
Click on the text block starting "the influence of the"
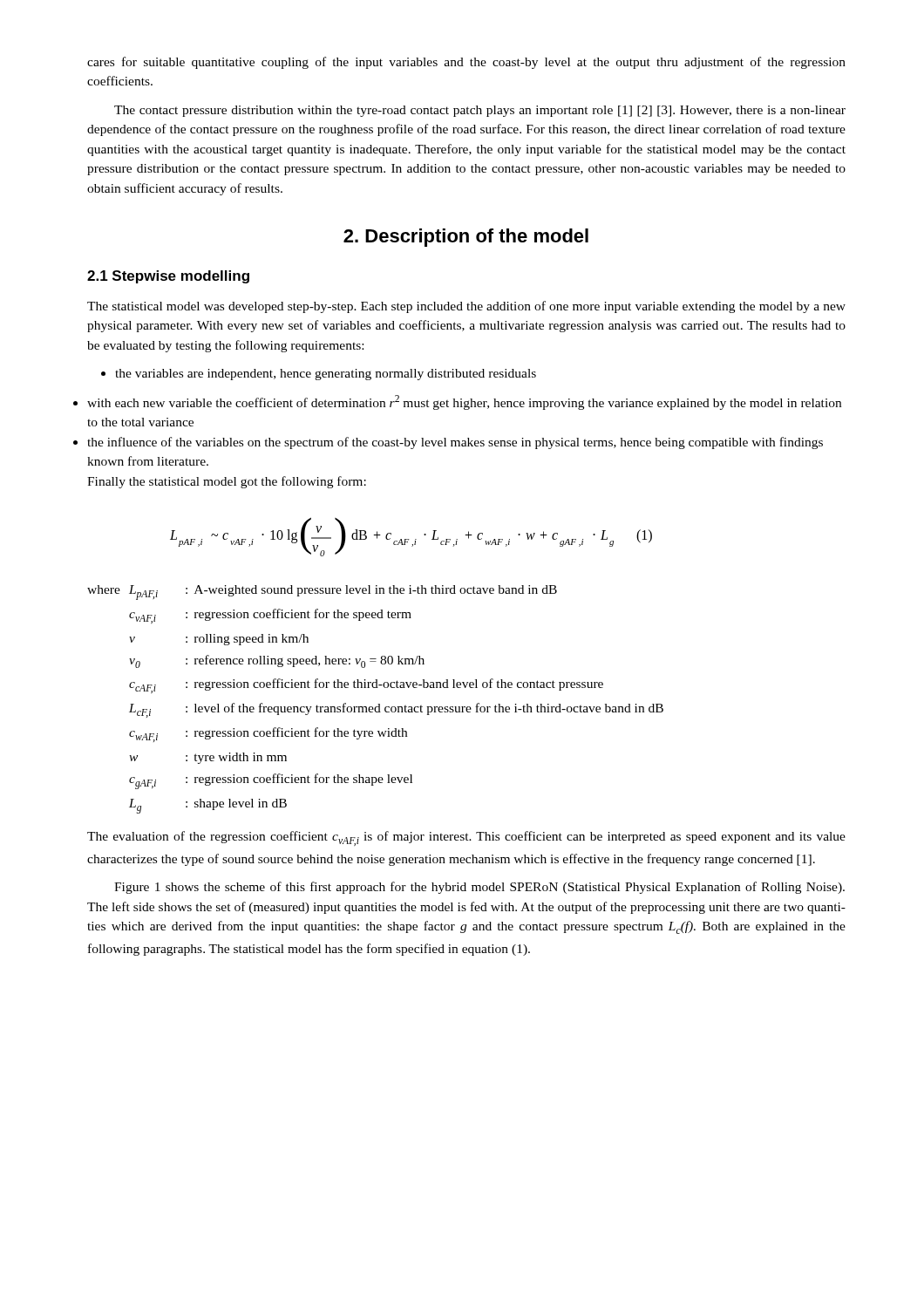click(466, 452)
